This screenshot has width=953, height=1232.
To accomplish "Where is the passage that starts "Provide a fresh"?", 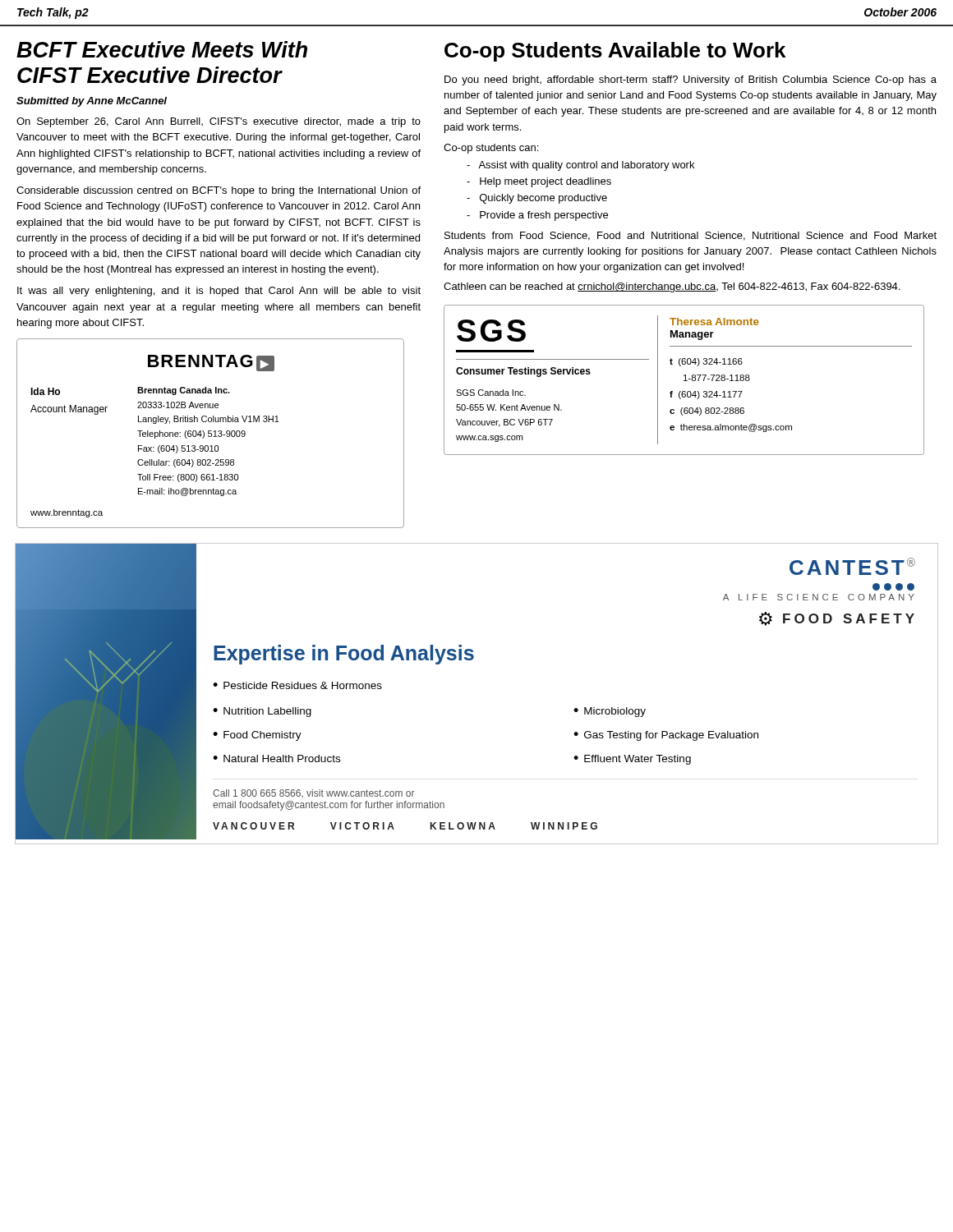I will click(538, 214).
